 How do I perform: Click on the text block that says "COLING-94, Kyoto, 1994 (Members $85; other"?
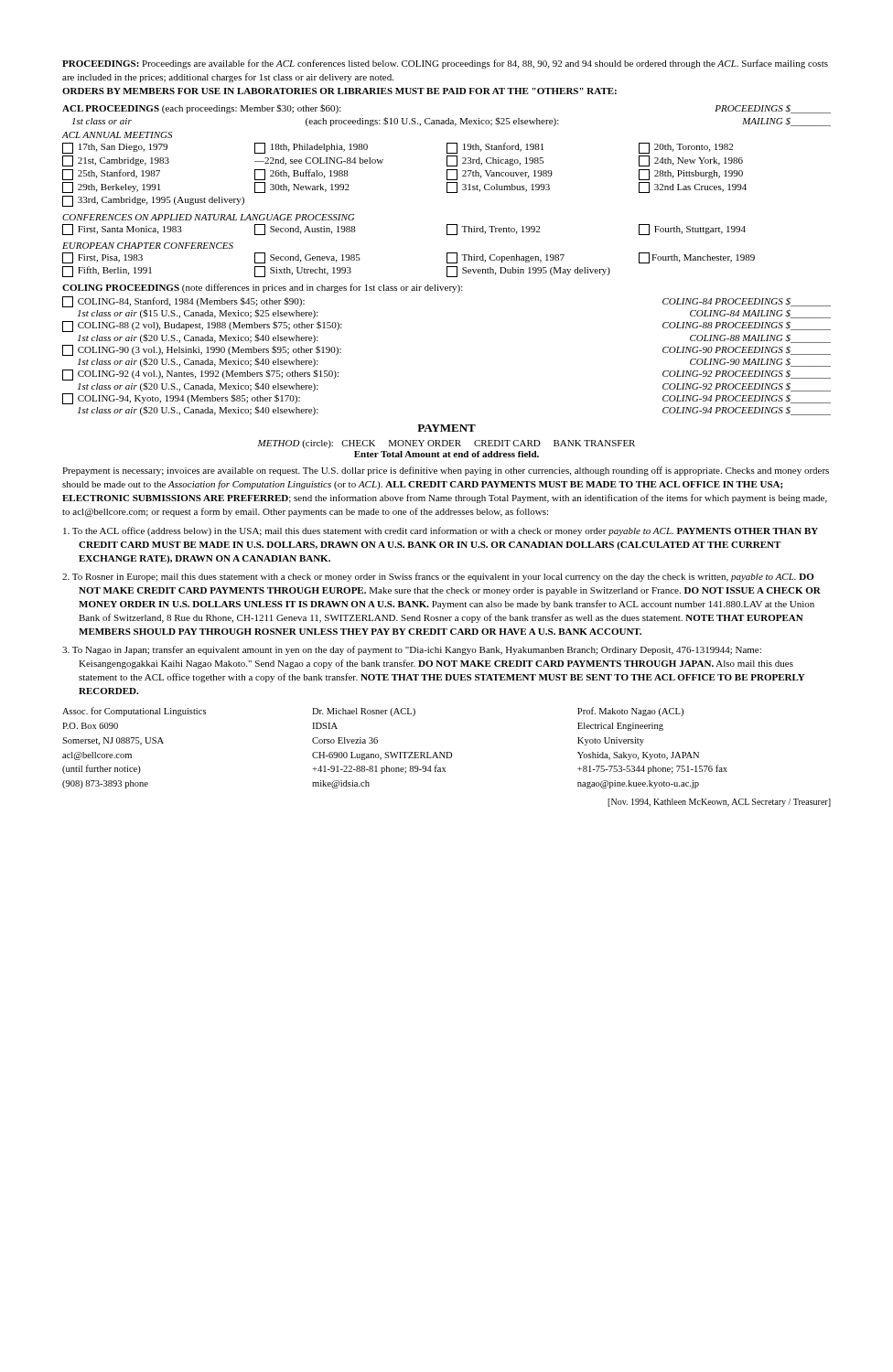click(179, 398)
